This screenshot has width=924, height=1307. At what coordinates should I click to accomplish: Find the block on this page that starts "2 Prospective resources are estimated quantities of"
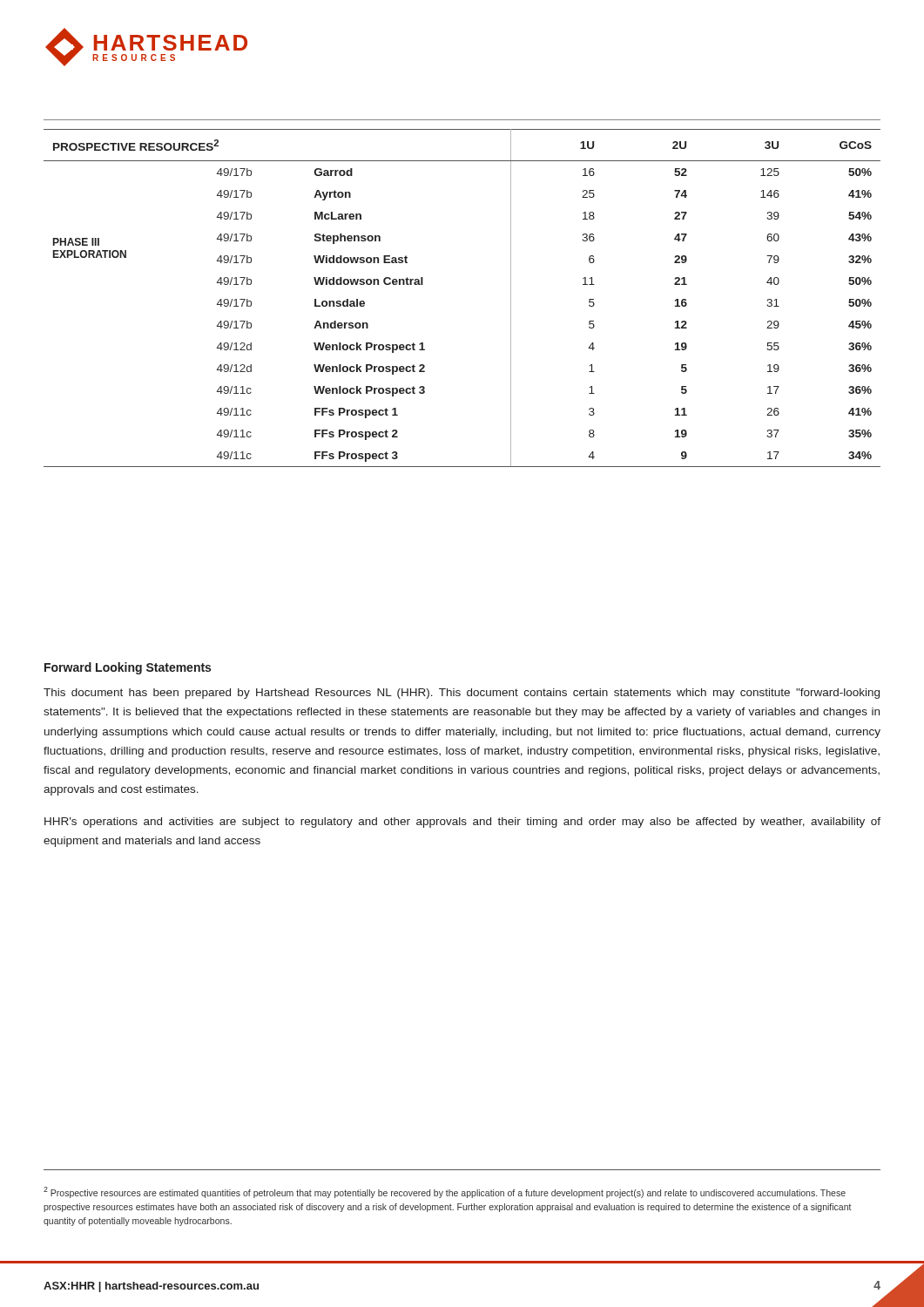462,1206
